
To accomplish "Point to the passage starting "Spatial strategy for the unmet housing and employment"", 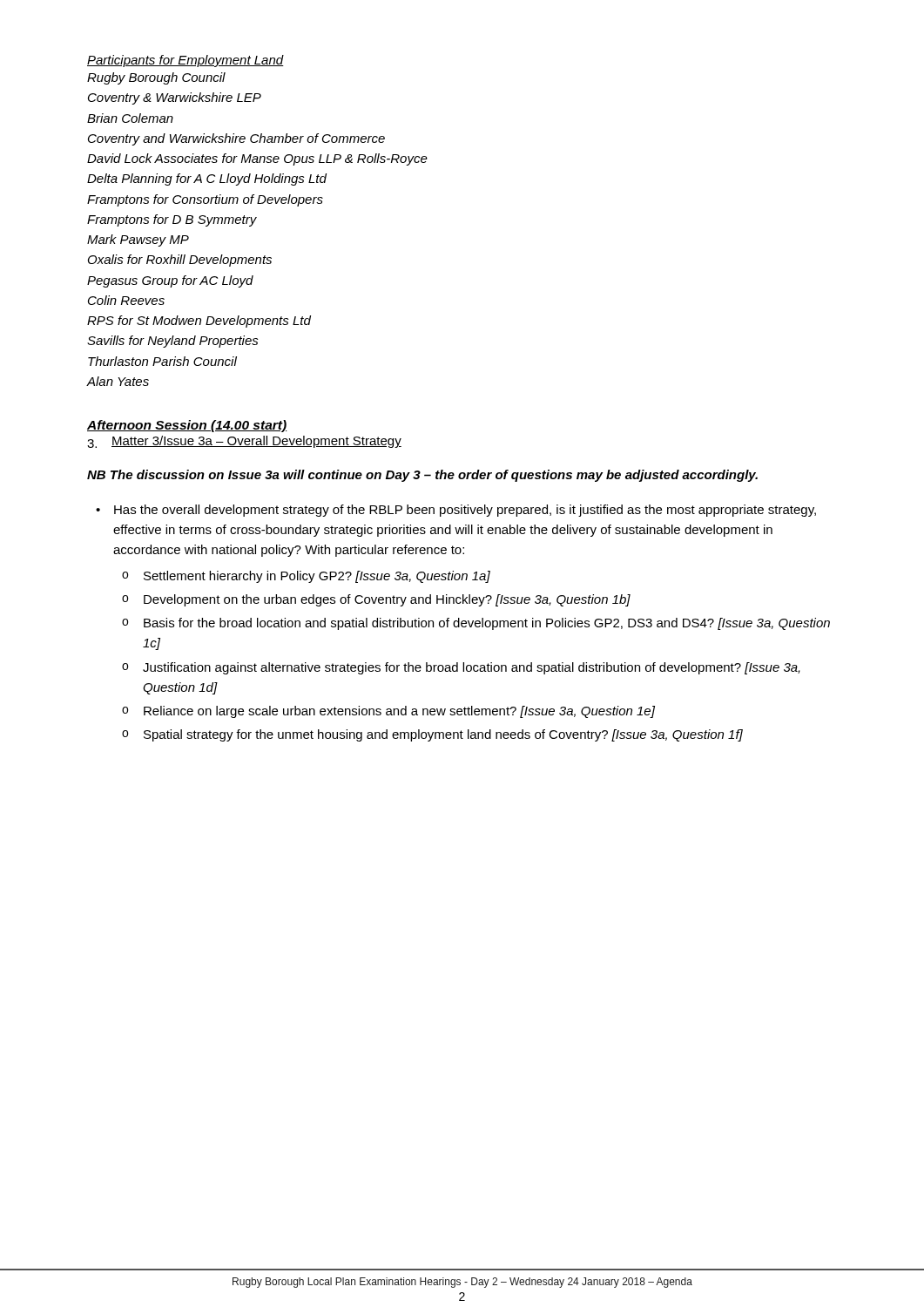I will [x=443, y=734].
